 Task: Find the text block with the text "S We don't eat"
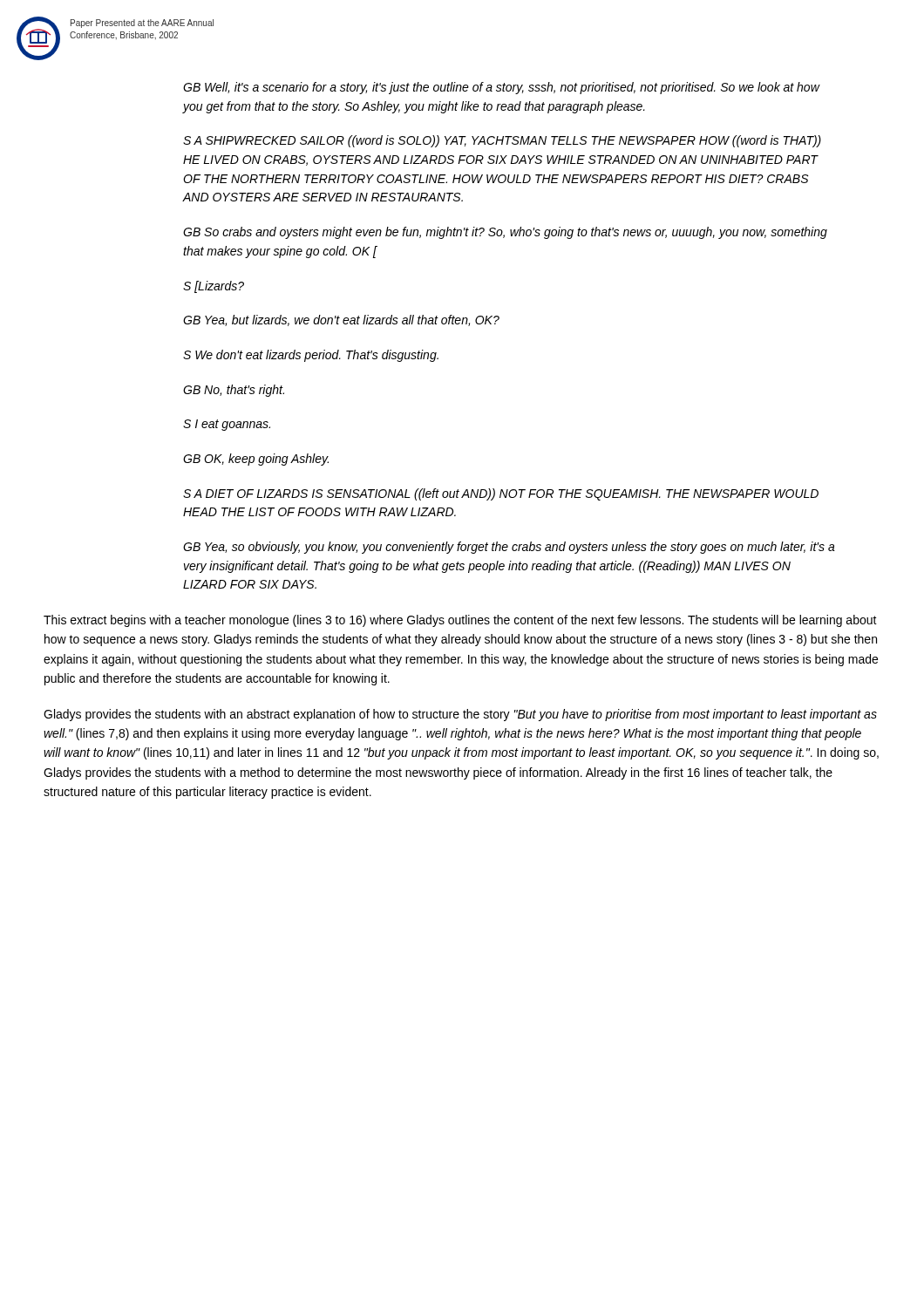coord(311,355)
